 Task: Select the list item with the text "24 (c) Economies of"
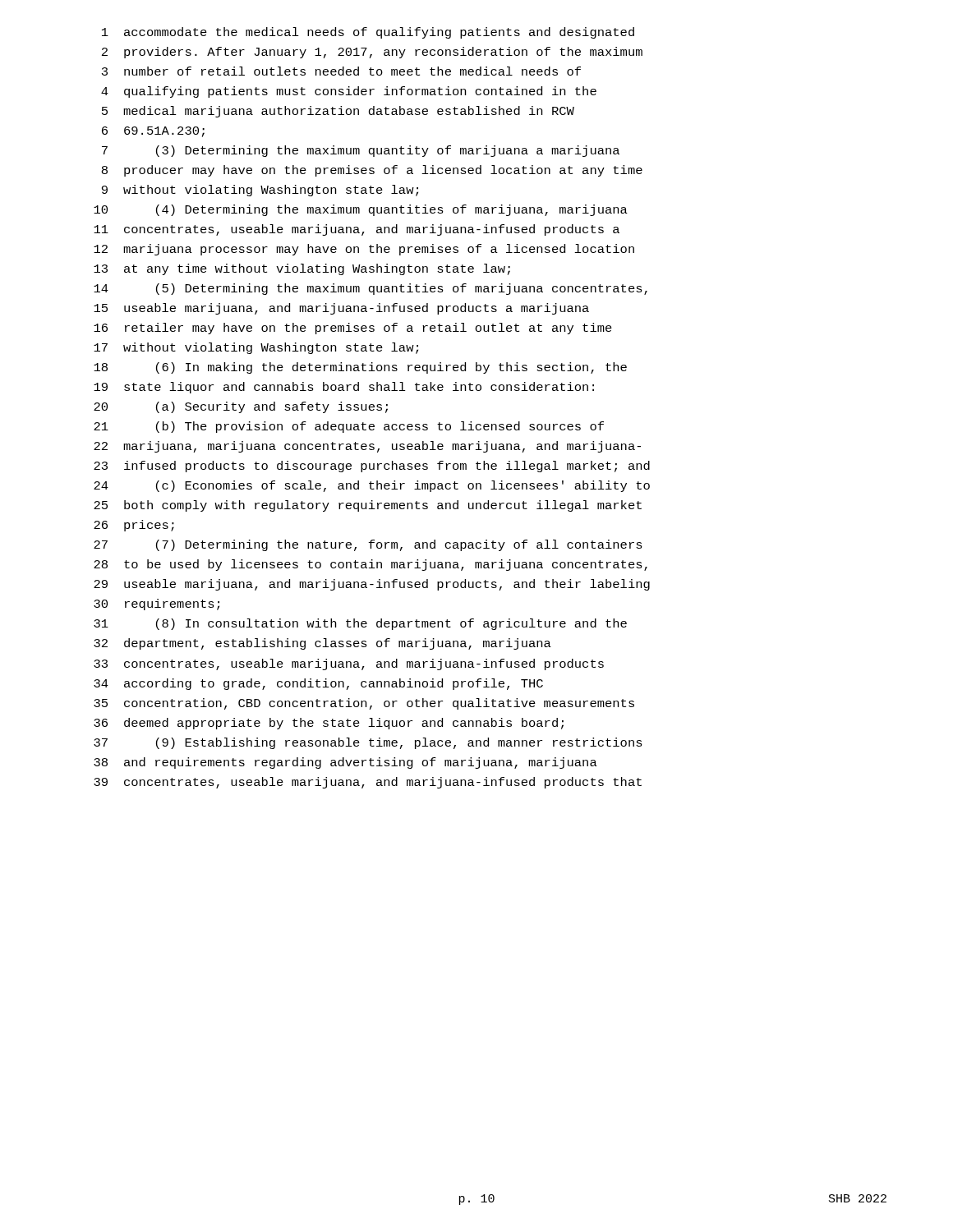(x=476, y=487)
